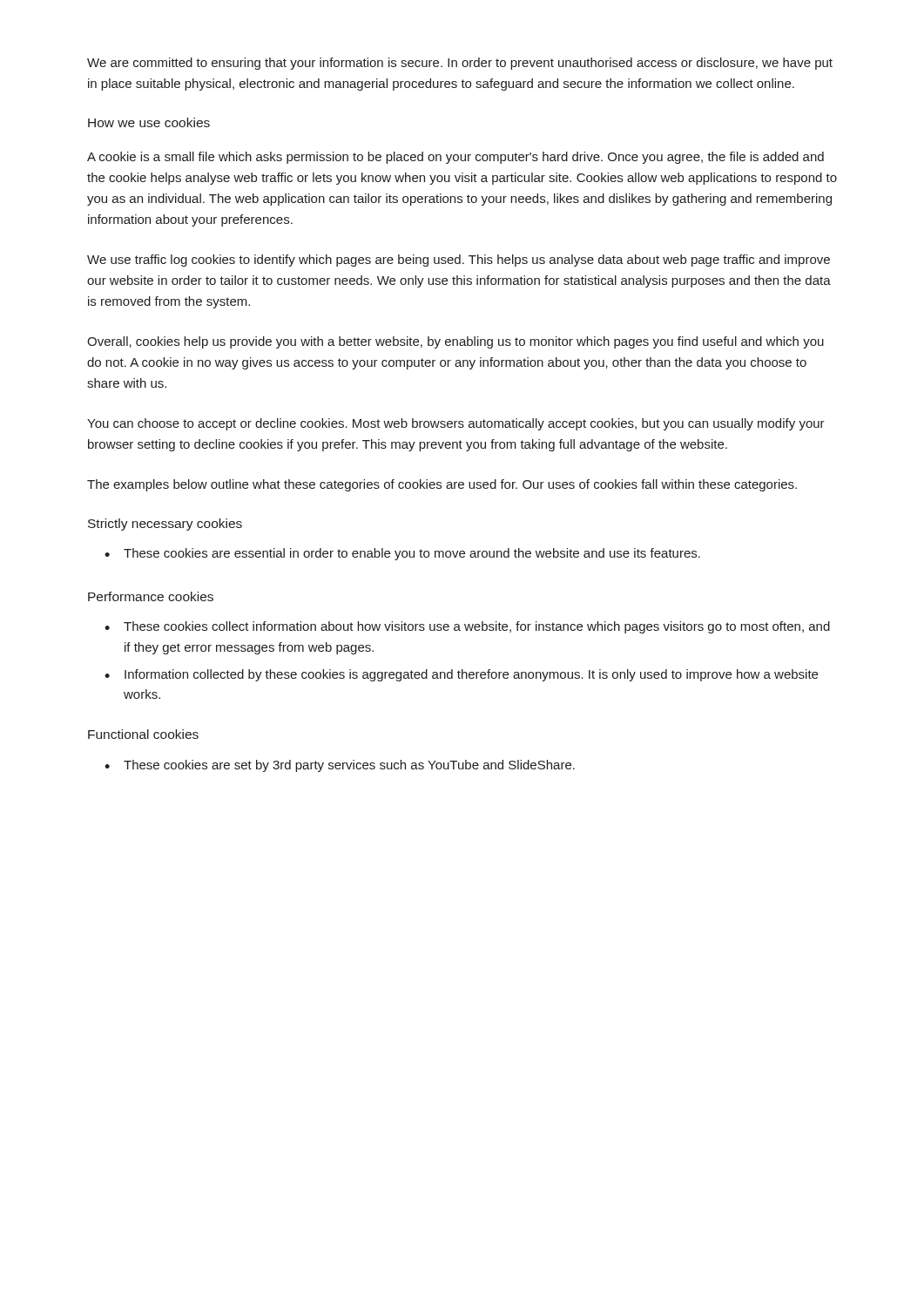Viewport: 924px width, 1307px height.
Task: Where is the passage that starts "Overall, cookies help us provide you with"?
Action: (x=456, y=362)
